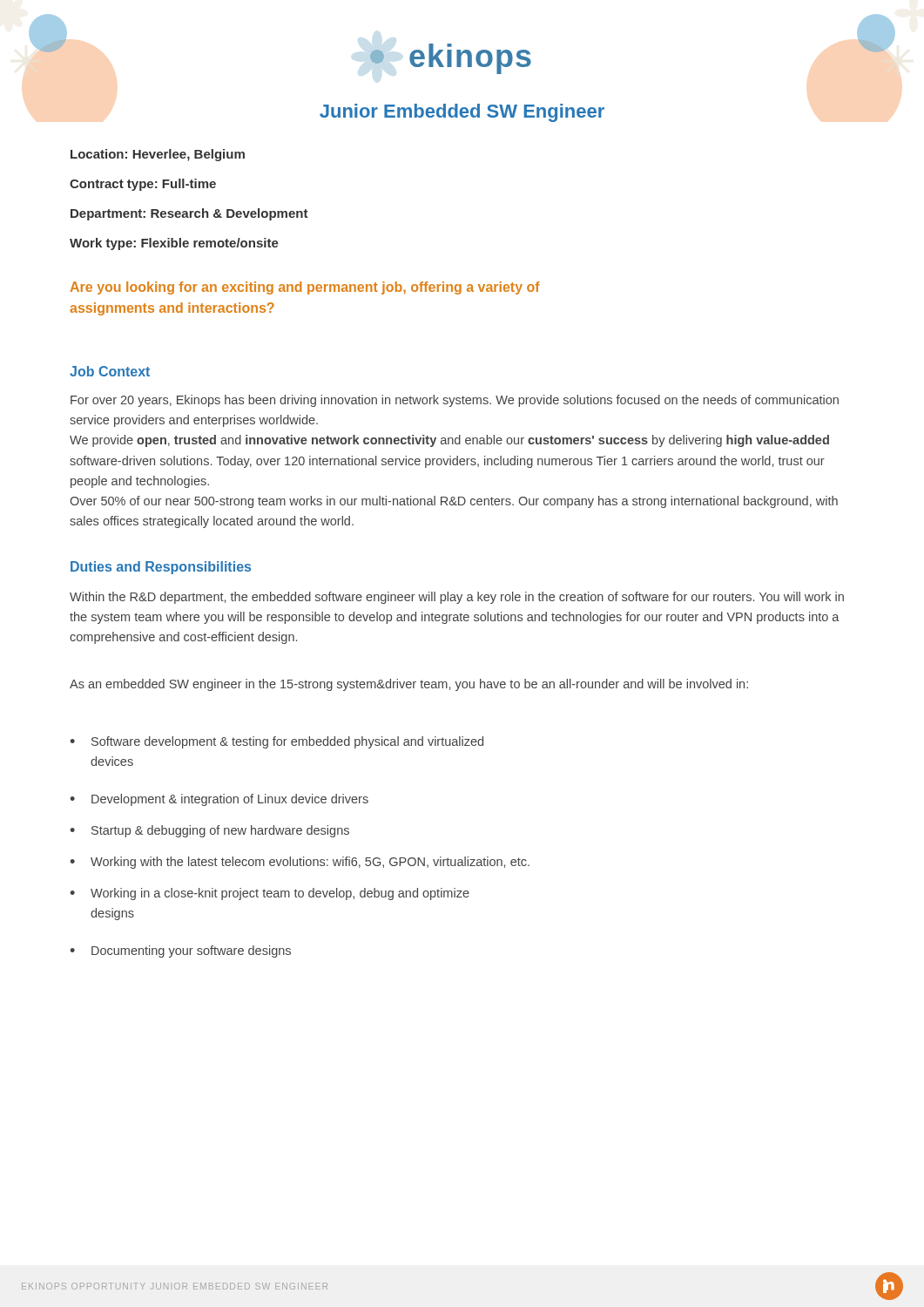This screenshot has width=924, height=1307.
Task: Locate the text "Duties and Responsibilities"
Action: point(161,567)
